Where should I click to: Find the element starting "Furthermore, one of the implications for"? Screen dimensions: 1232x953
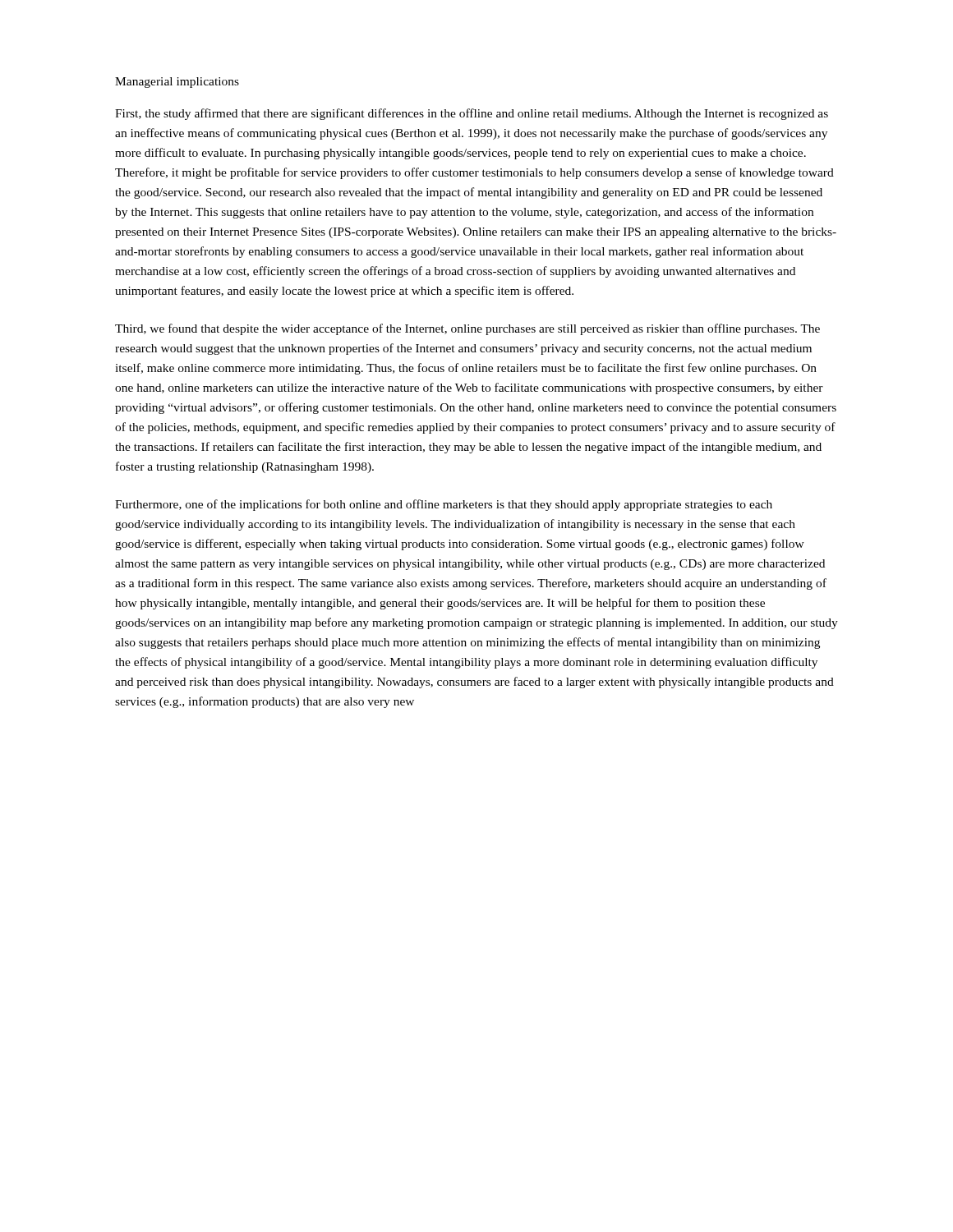pos(476,603)
